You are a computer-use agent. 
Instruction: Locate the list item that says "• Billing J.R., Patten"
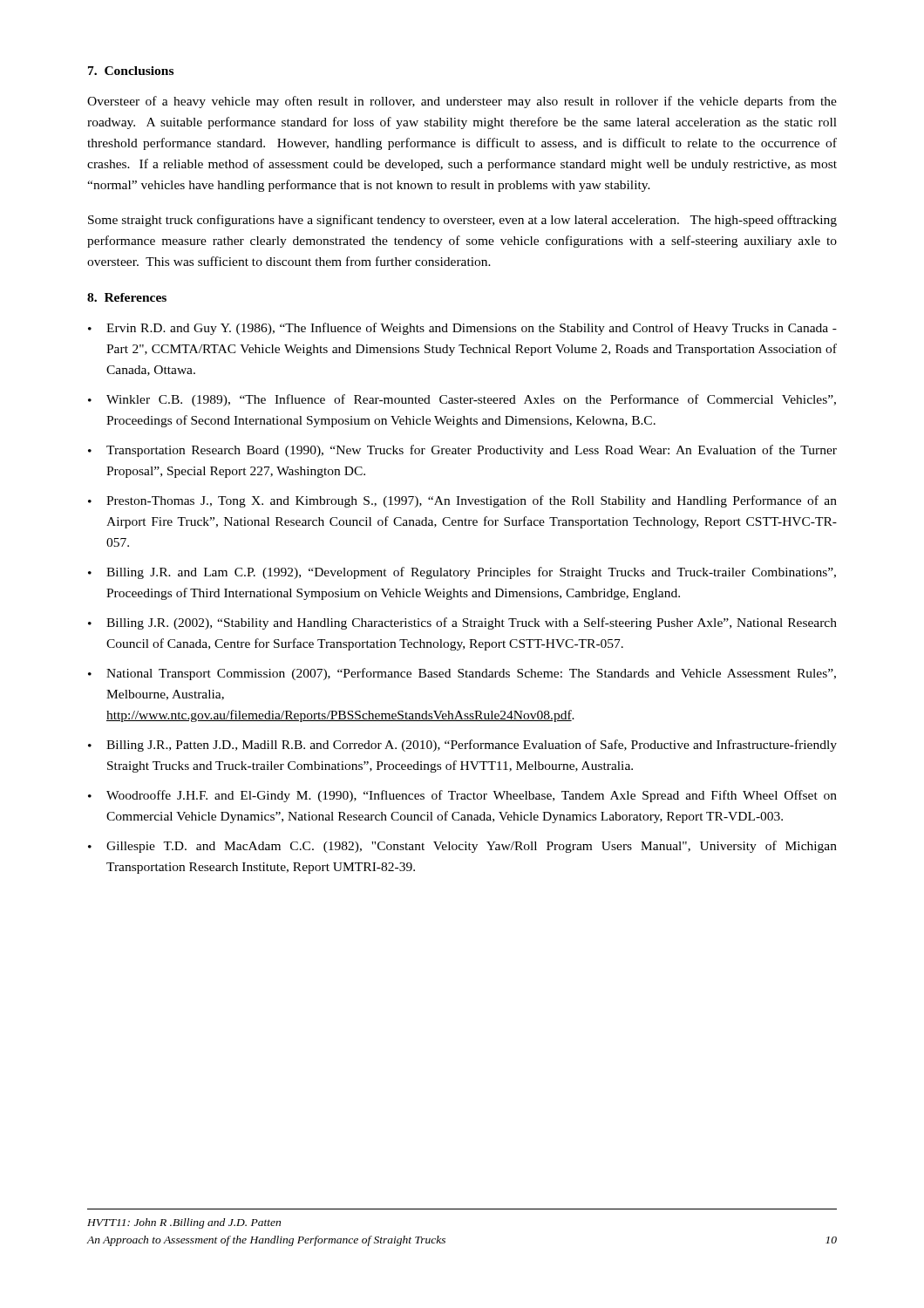[462, 756]
